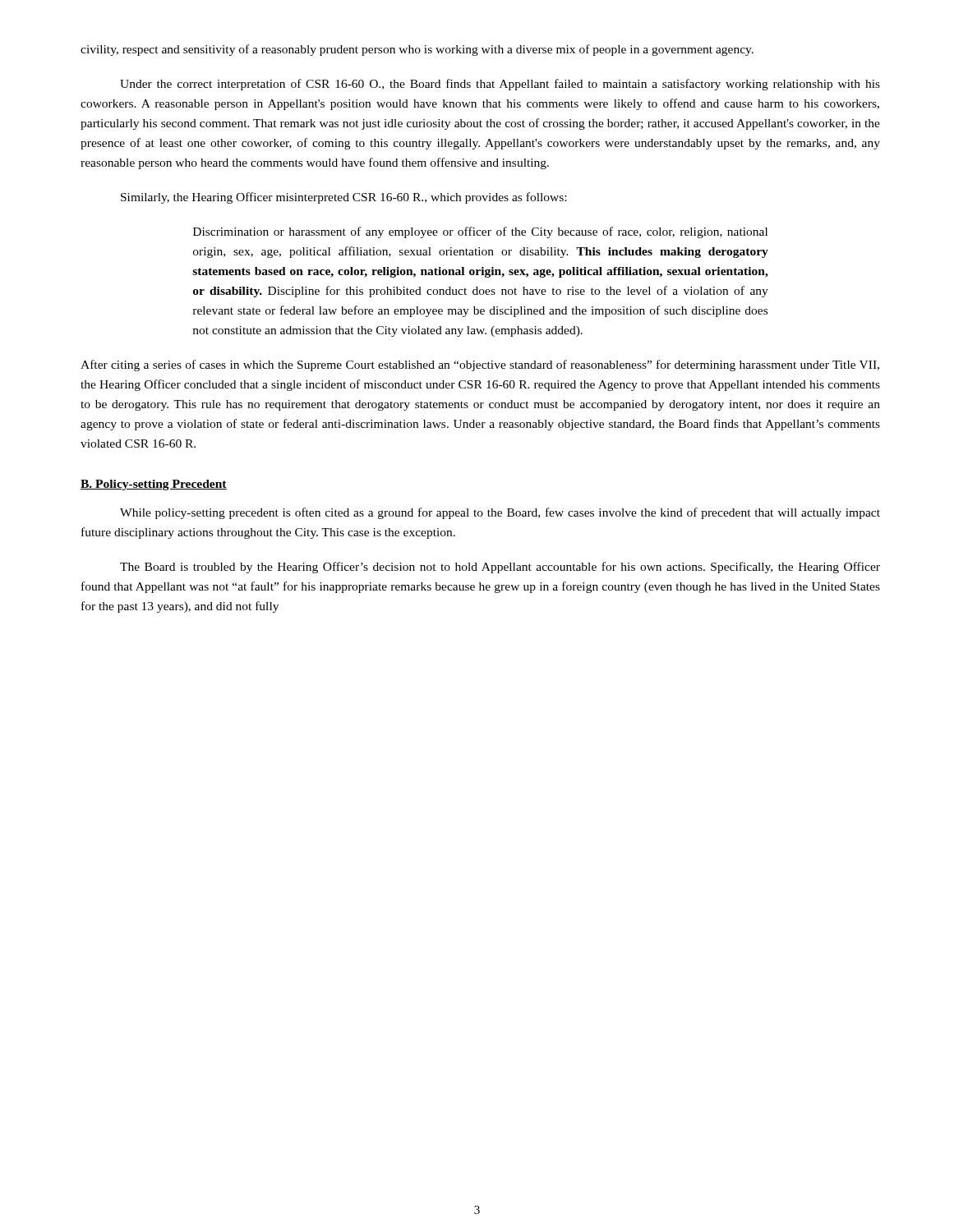
Task: Click the passage that begins "civility, respect and sensitivity of"
Action: click(417, 49)
